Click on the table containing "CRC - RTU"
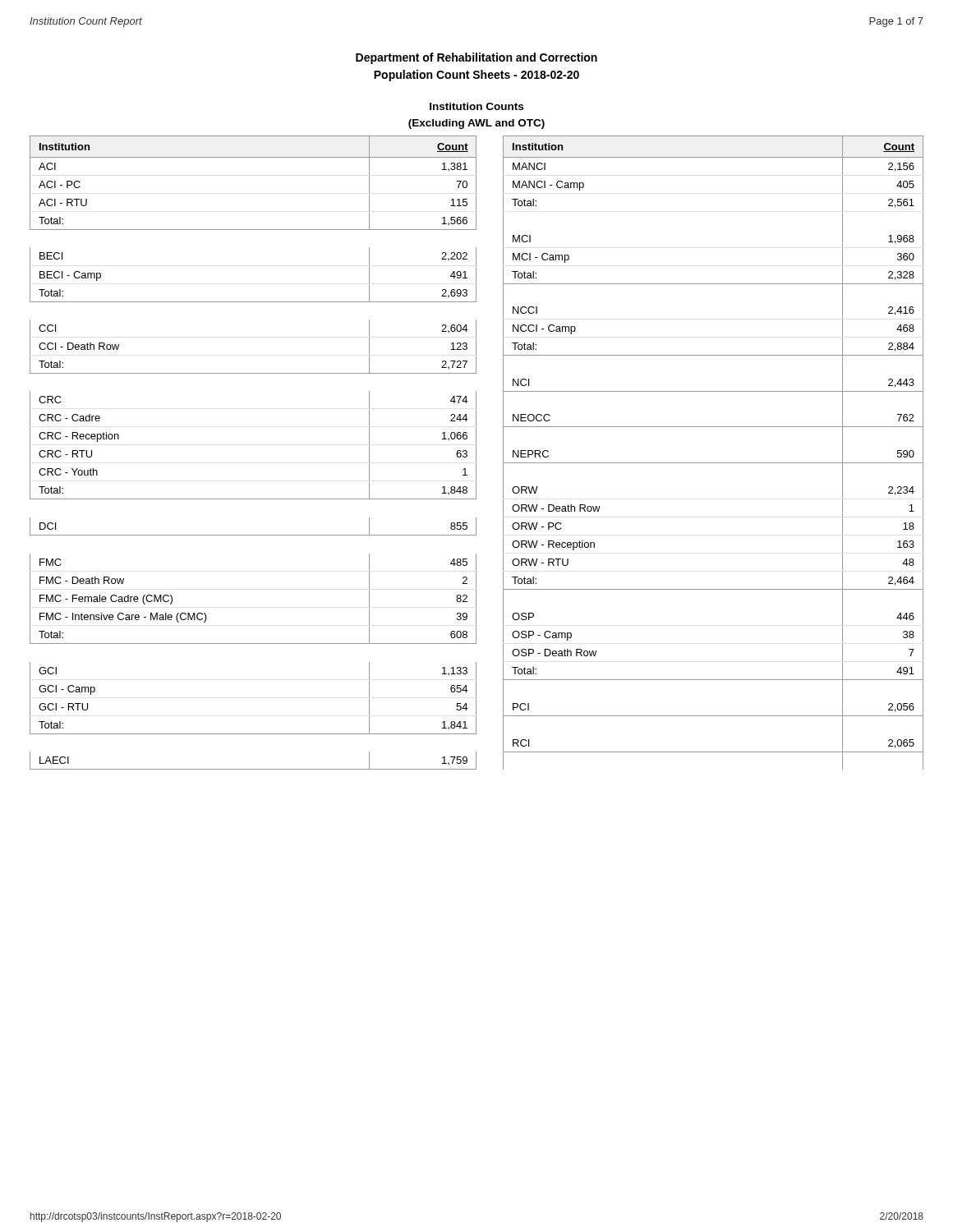Viewport: 953px width, 1232px height. 476,453
